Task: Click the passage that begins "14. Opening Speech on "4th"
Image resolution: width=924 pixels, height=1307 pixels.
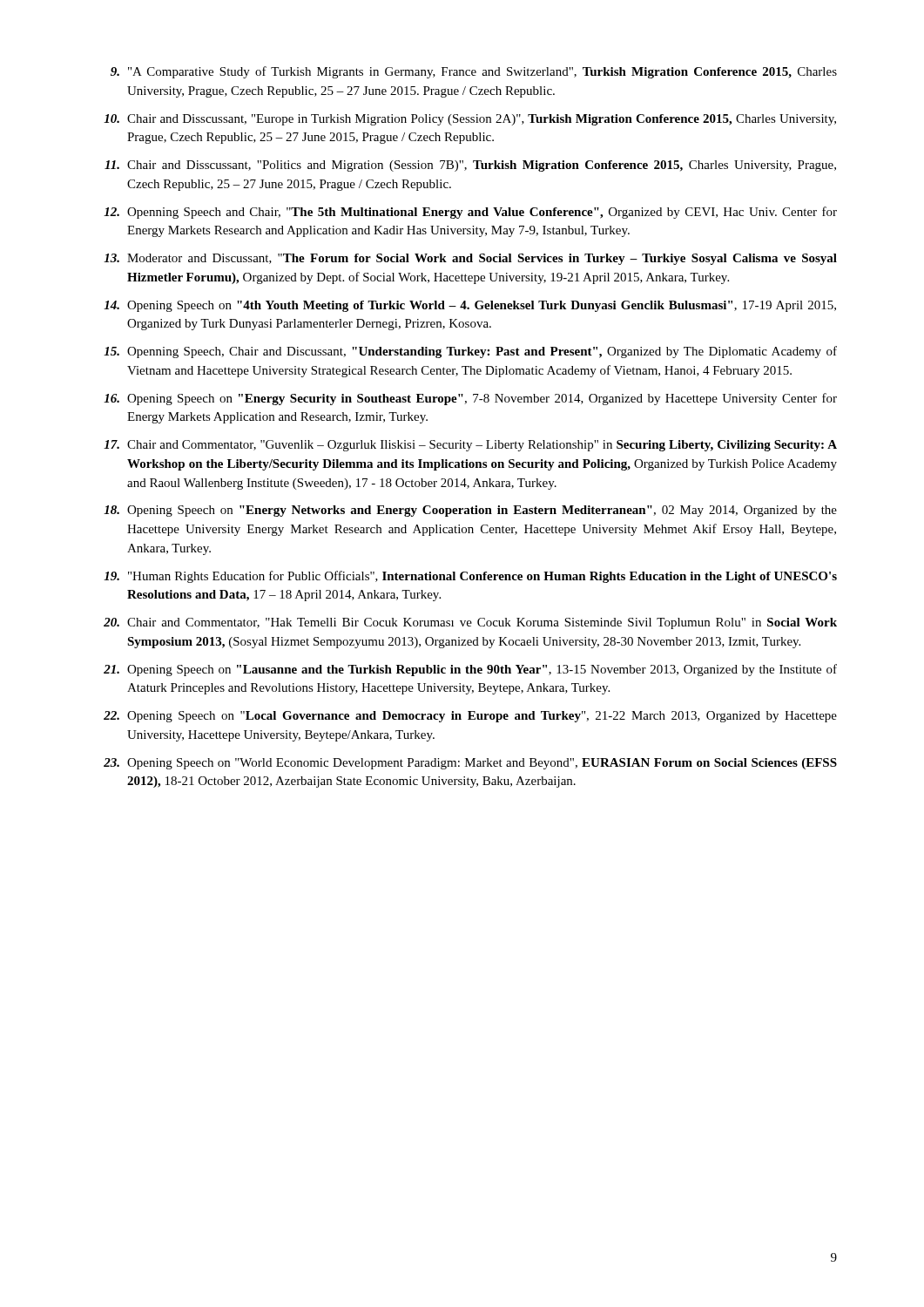Action: tap(462, 315)
